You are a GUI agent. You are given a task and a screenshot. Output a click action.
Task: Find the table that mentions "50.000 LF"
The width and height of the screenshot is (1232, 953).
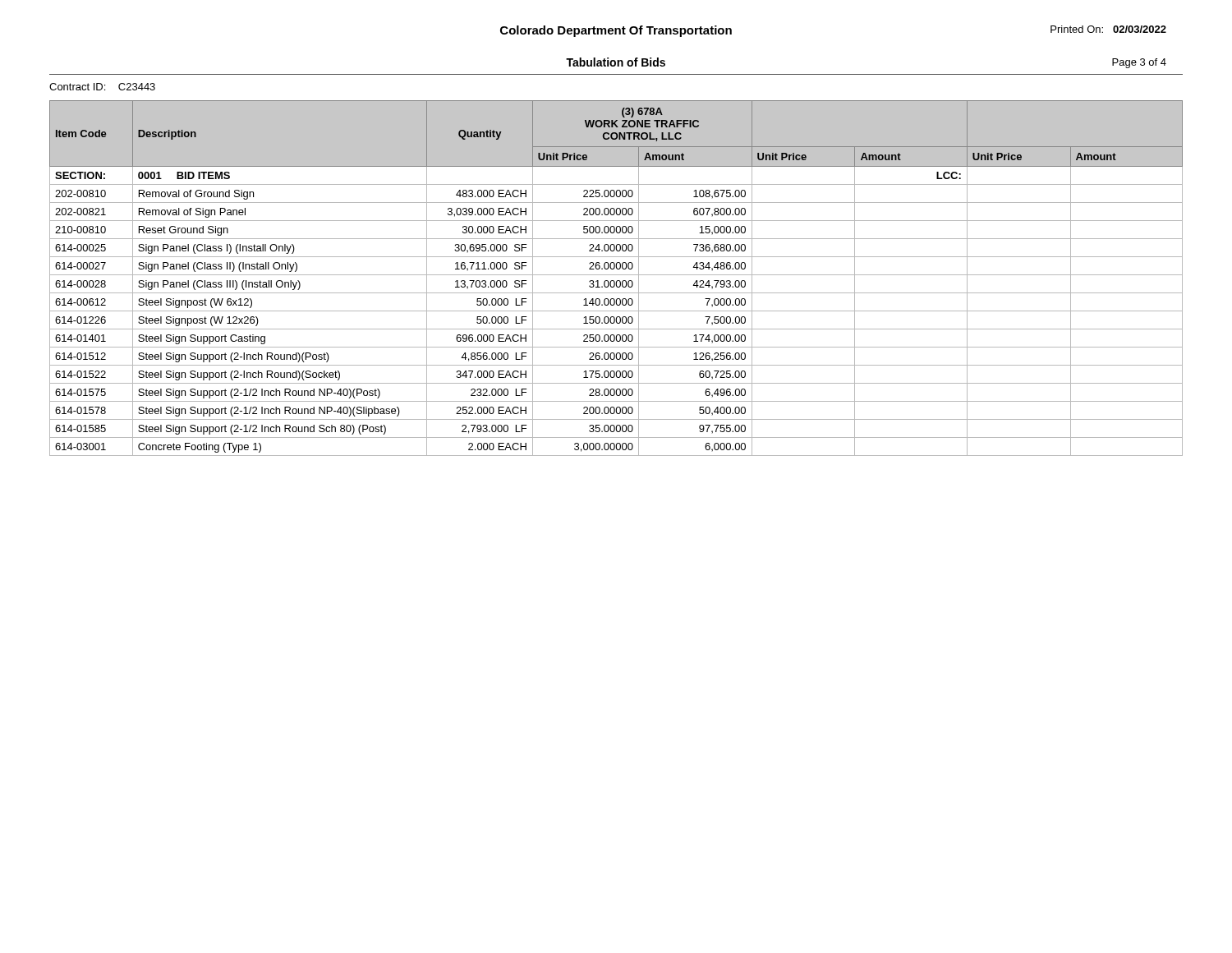coord(616,278)
